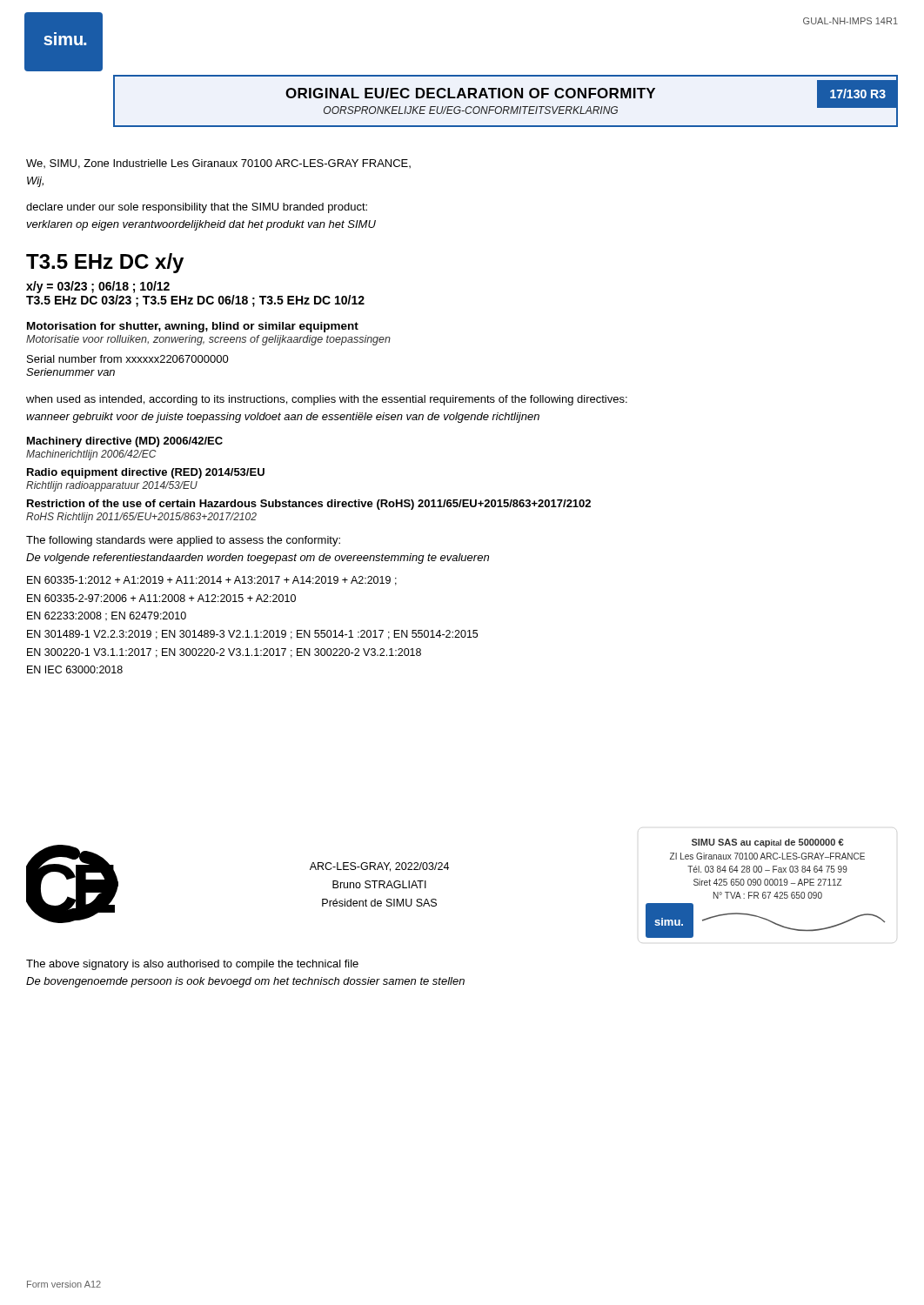
Task: Click on the text block that says "We, SIMU, Zone Industrielle Les"
Action: [219, 172]
